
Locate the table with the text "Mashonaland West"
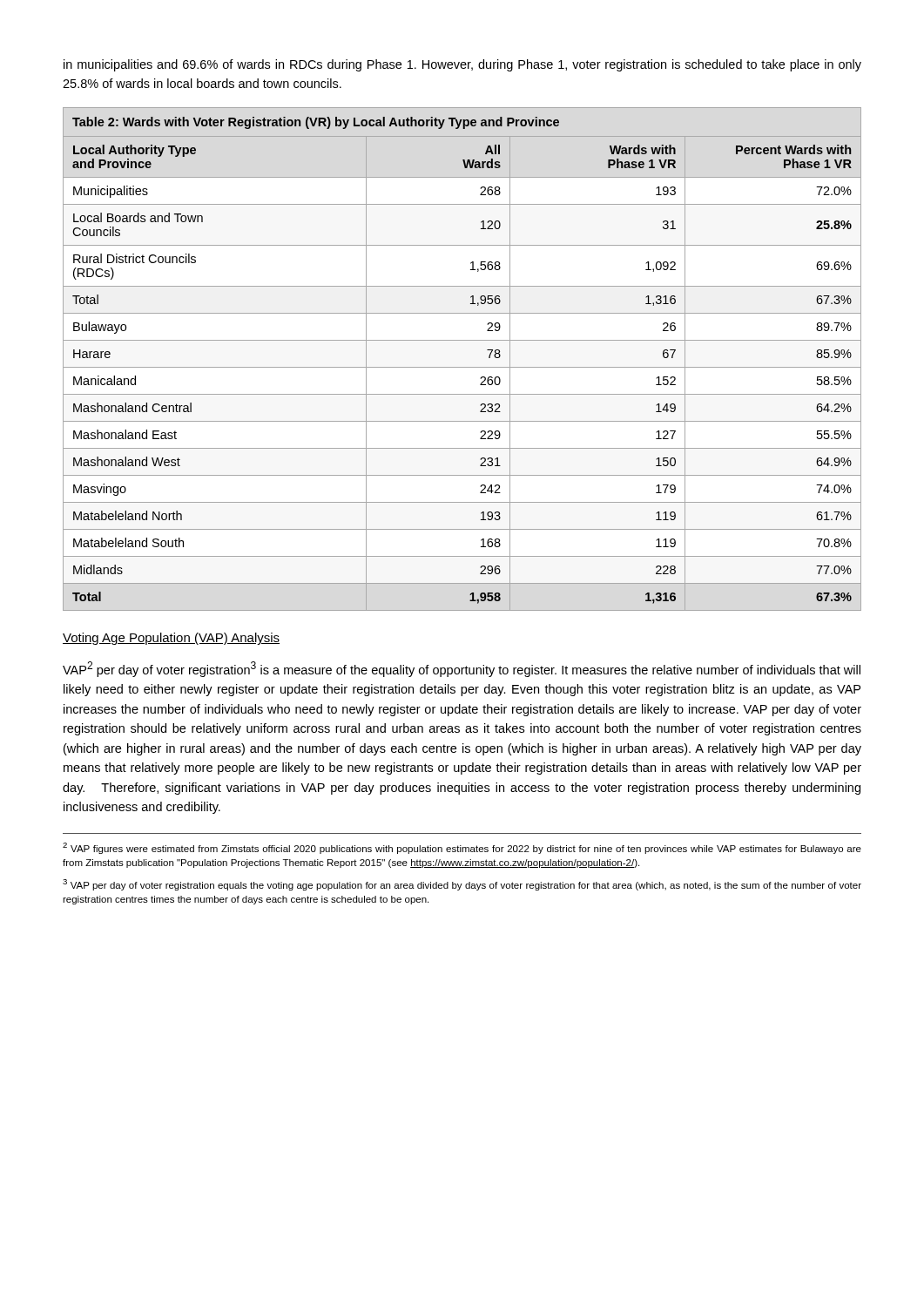click(462, 359)
